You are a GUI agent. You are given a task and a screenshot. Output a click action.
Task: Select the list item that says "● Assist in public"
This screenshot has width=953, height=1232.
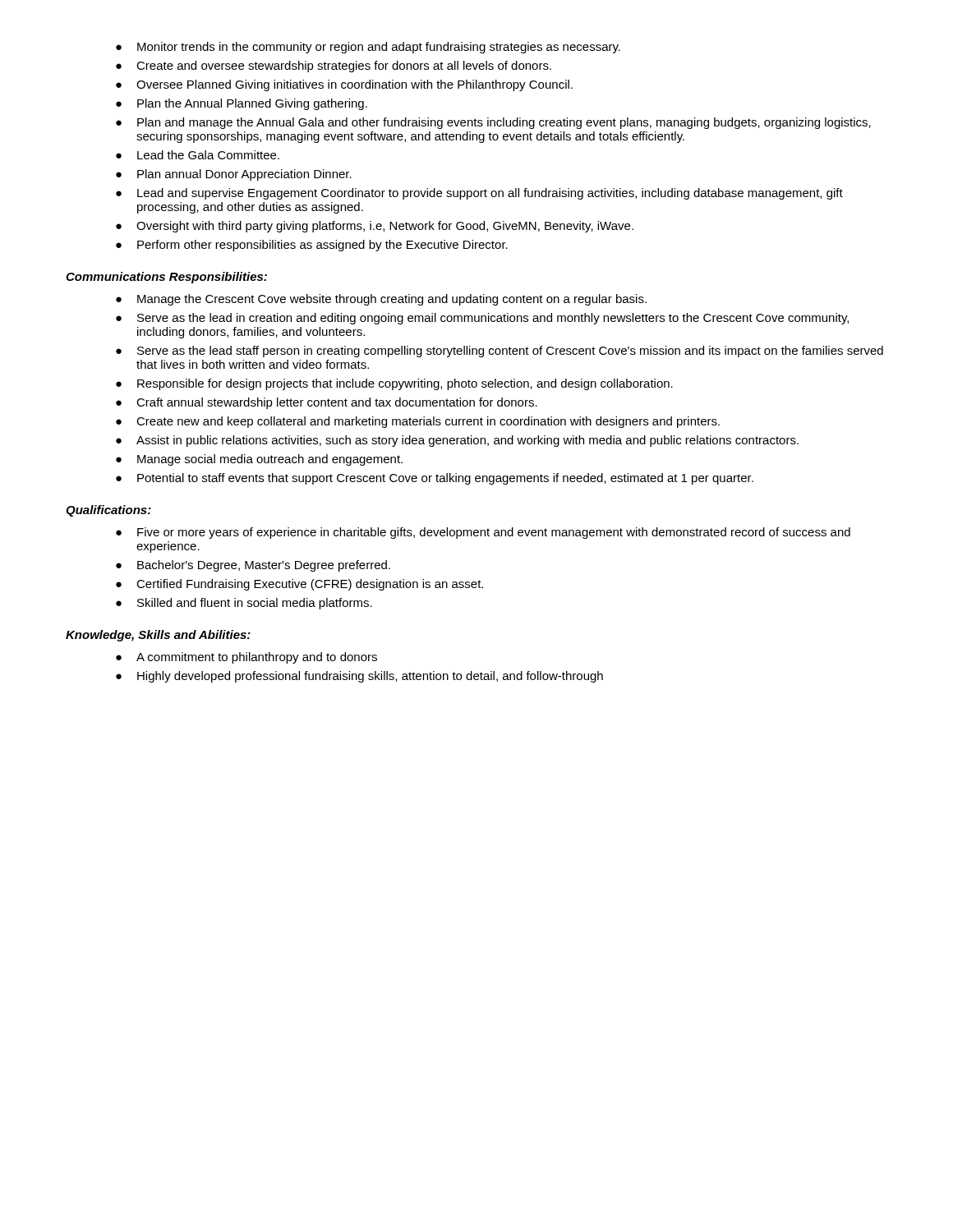pos(457,440)
